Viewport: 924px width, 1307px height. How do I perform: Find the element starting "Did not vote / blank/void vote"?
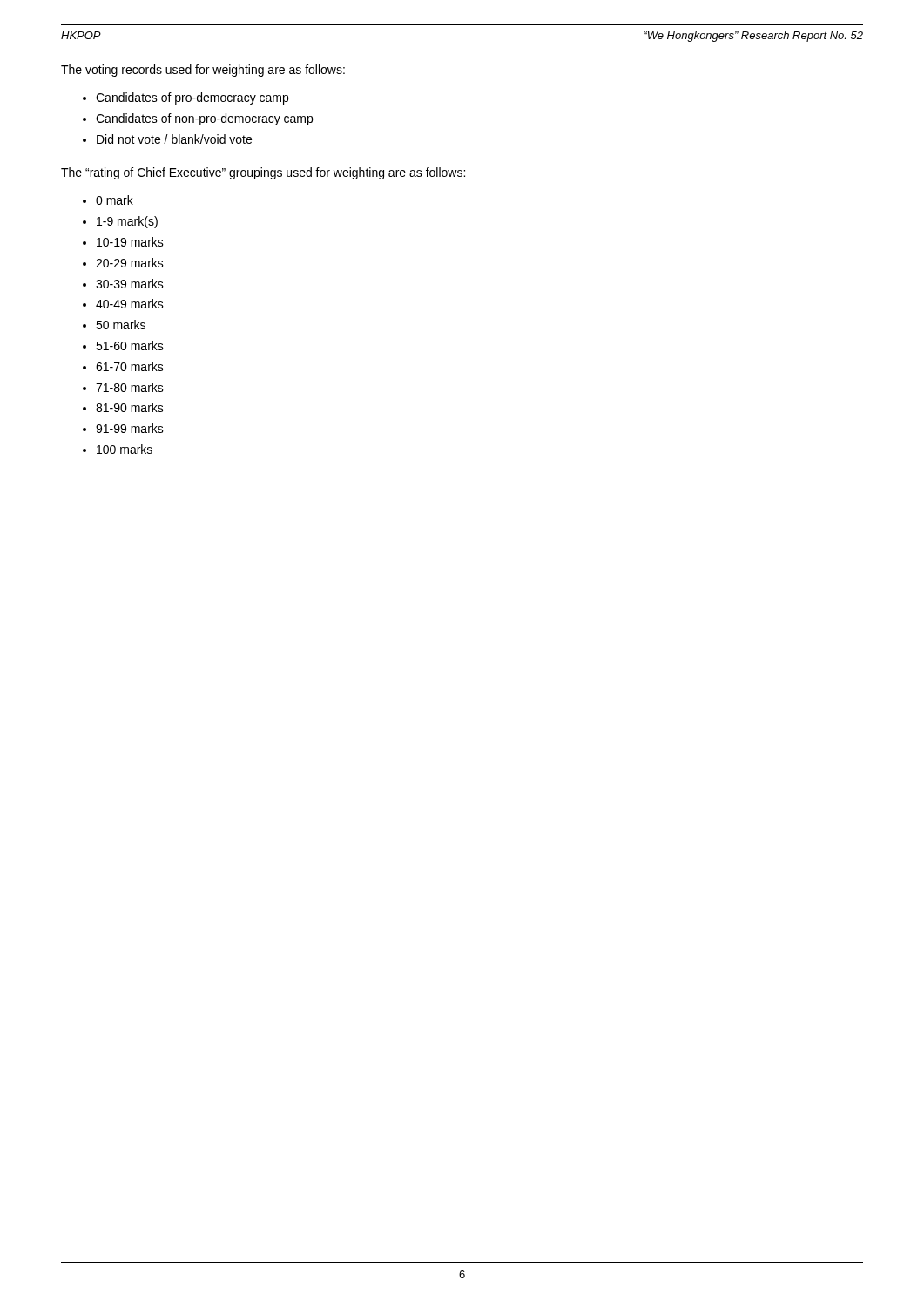174,139
